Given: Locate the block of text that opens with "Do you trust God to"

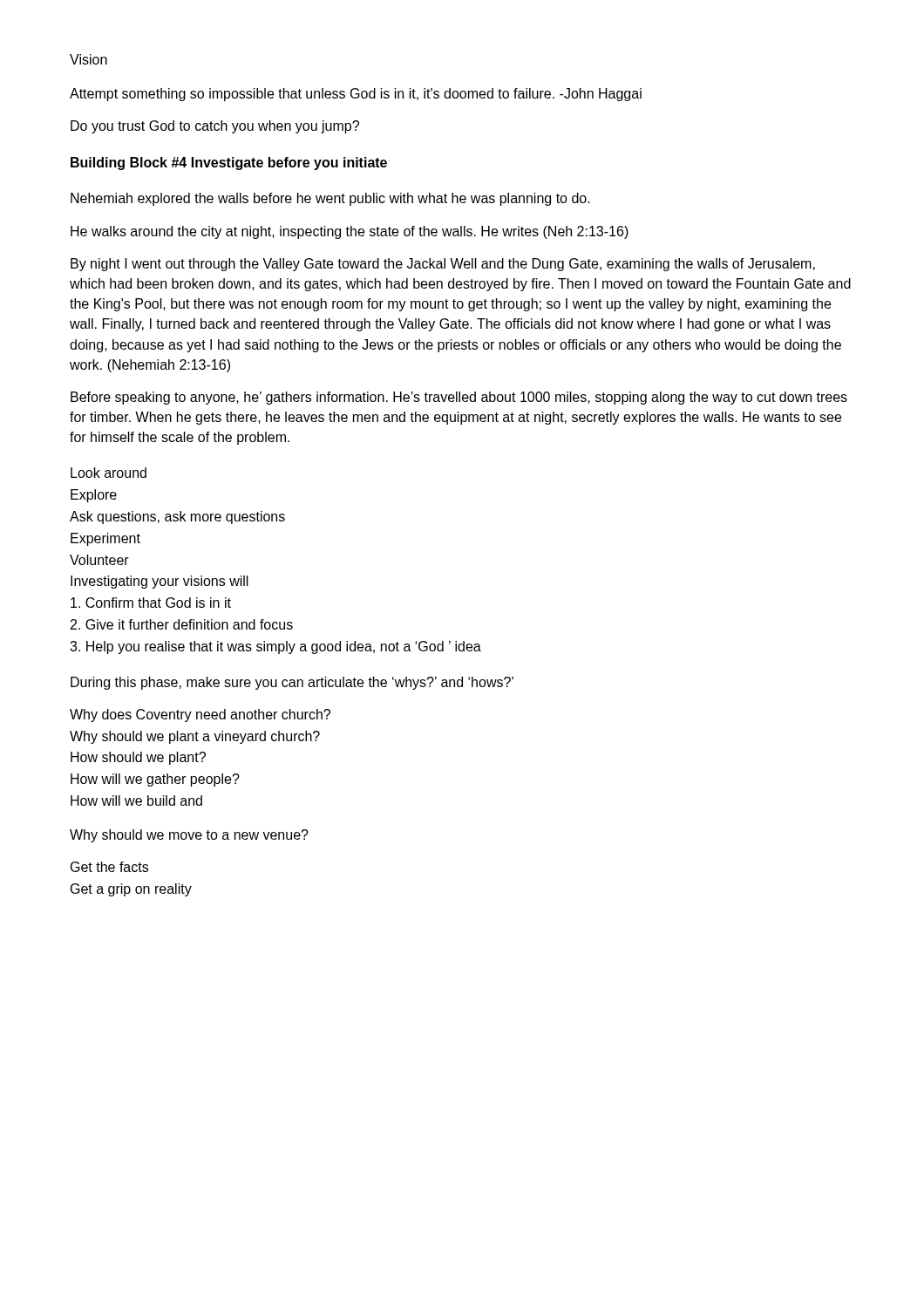Looking at the screenshot, I should (215, 126).
